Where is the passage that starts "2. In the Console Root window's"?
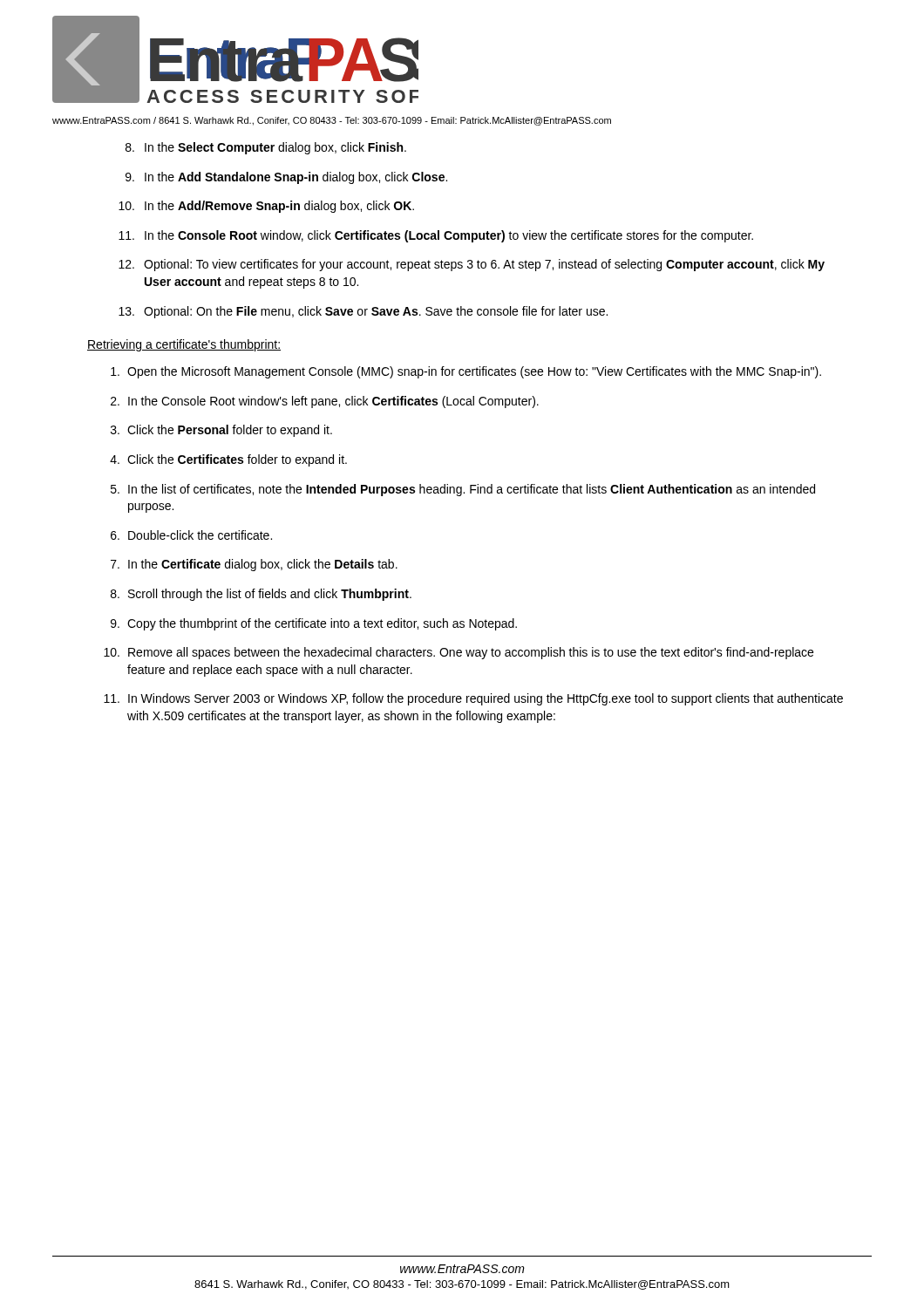 coord(471,402)
